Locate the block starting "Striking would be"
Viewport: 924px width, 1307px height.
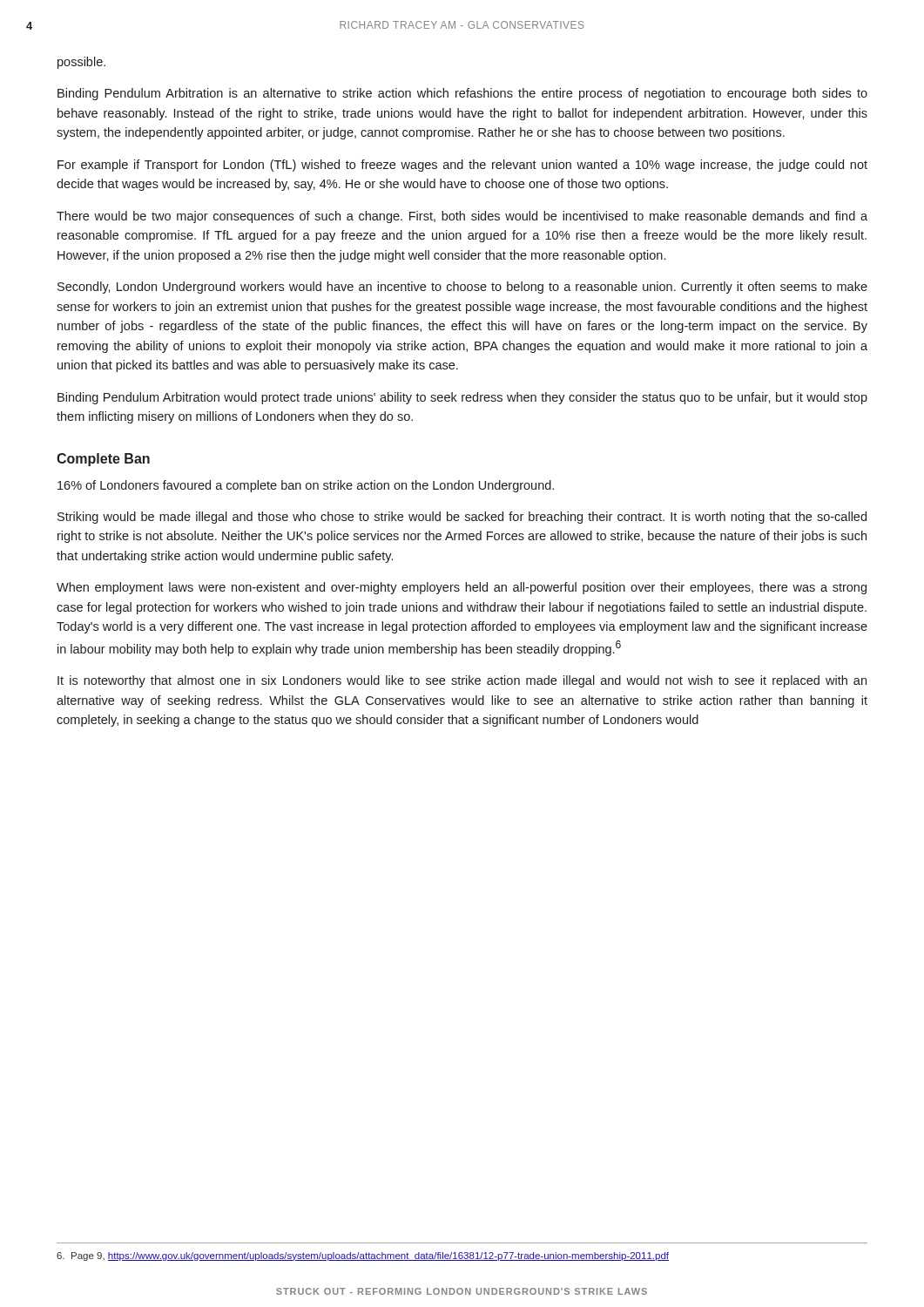(462, 536)
